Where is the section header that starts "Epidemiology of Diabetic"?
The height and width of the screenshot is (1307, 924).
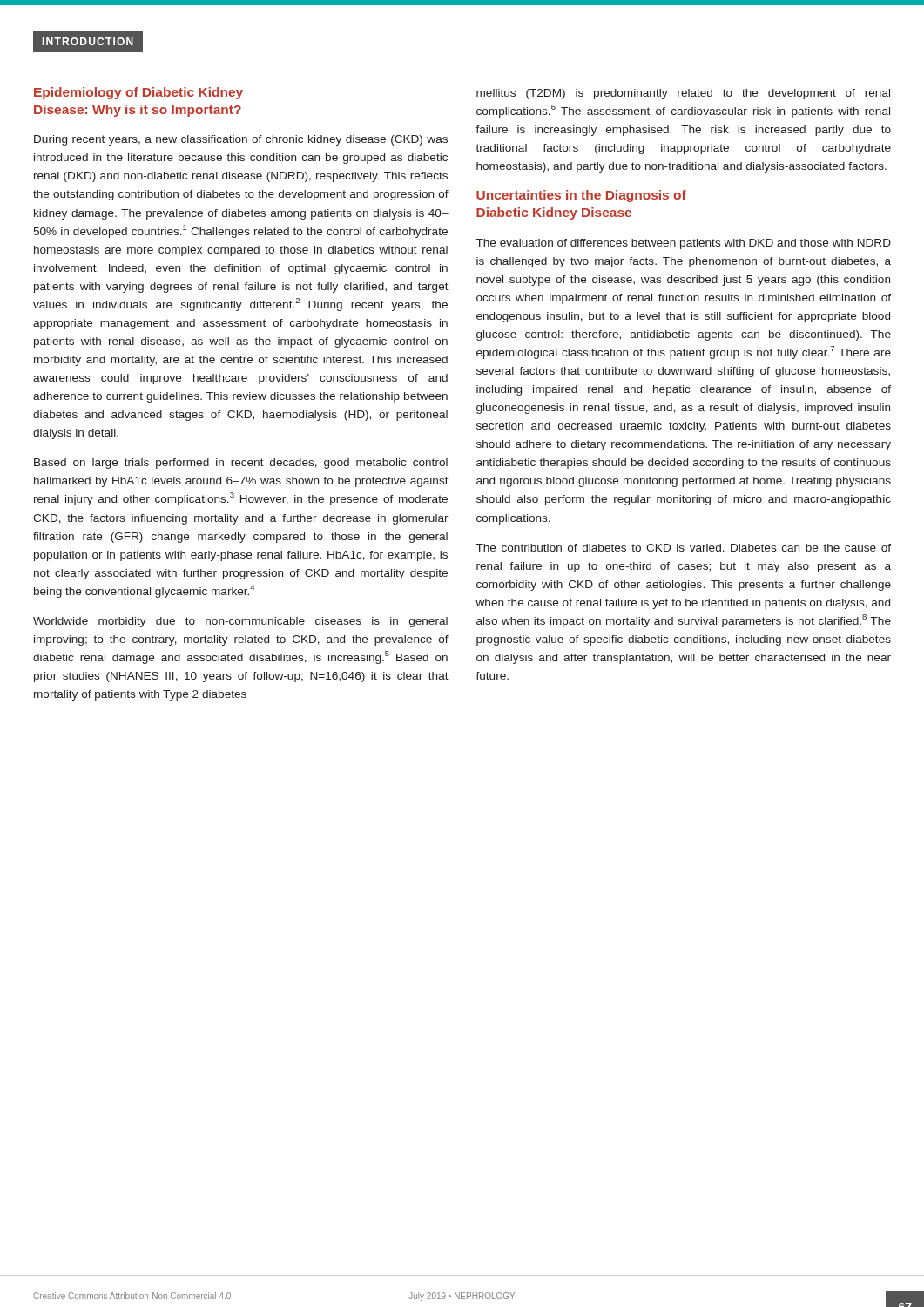(x=241, y=101)
